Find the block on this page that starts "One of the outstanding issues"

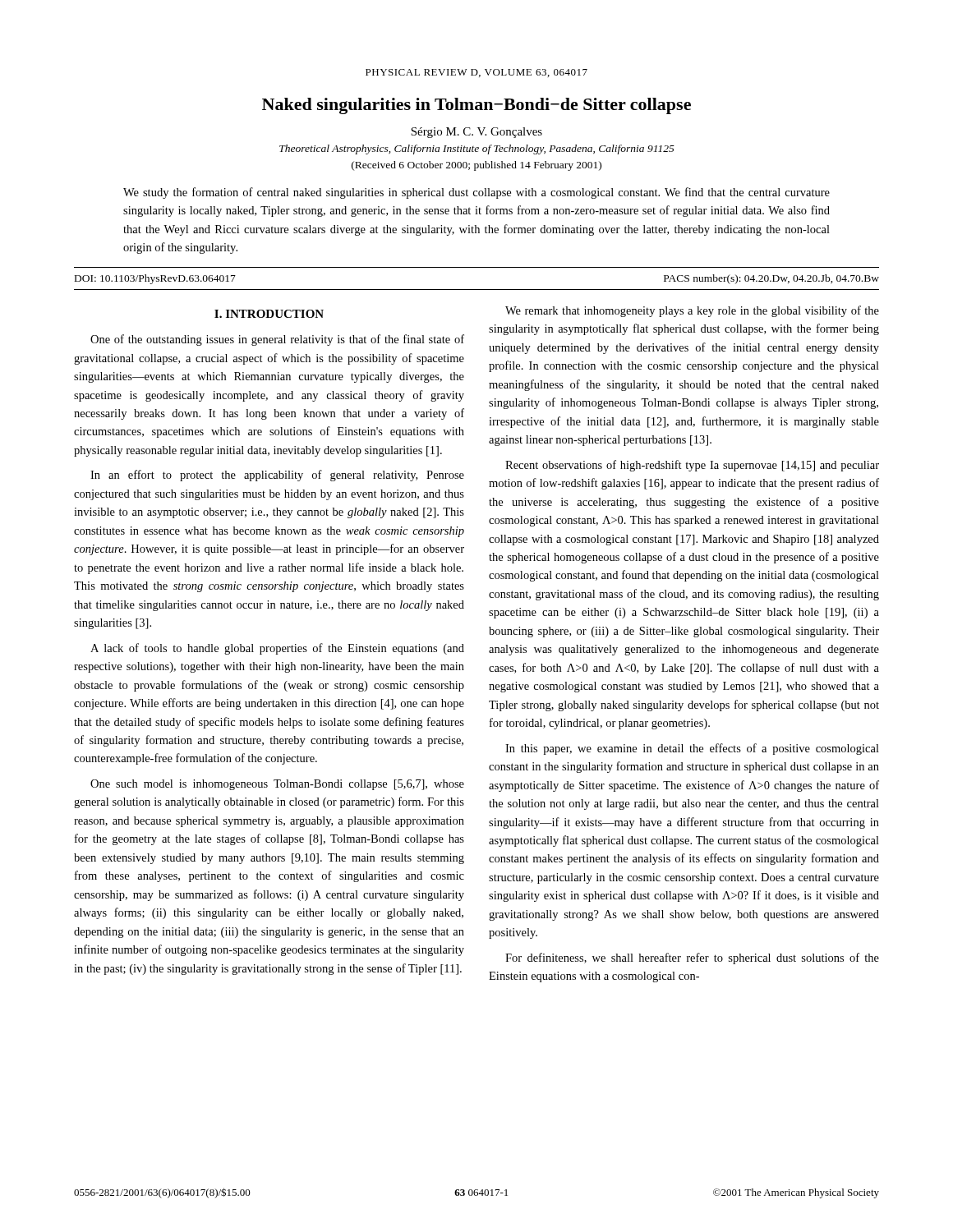tap(269, 654)
